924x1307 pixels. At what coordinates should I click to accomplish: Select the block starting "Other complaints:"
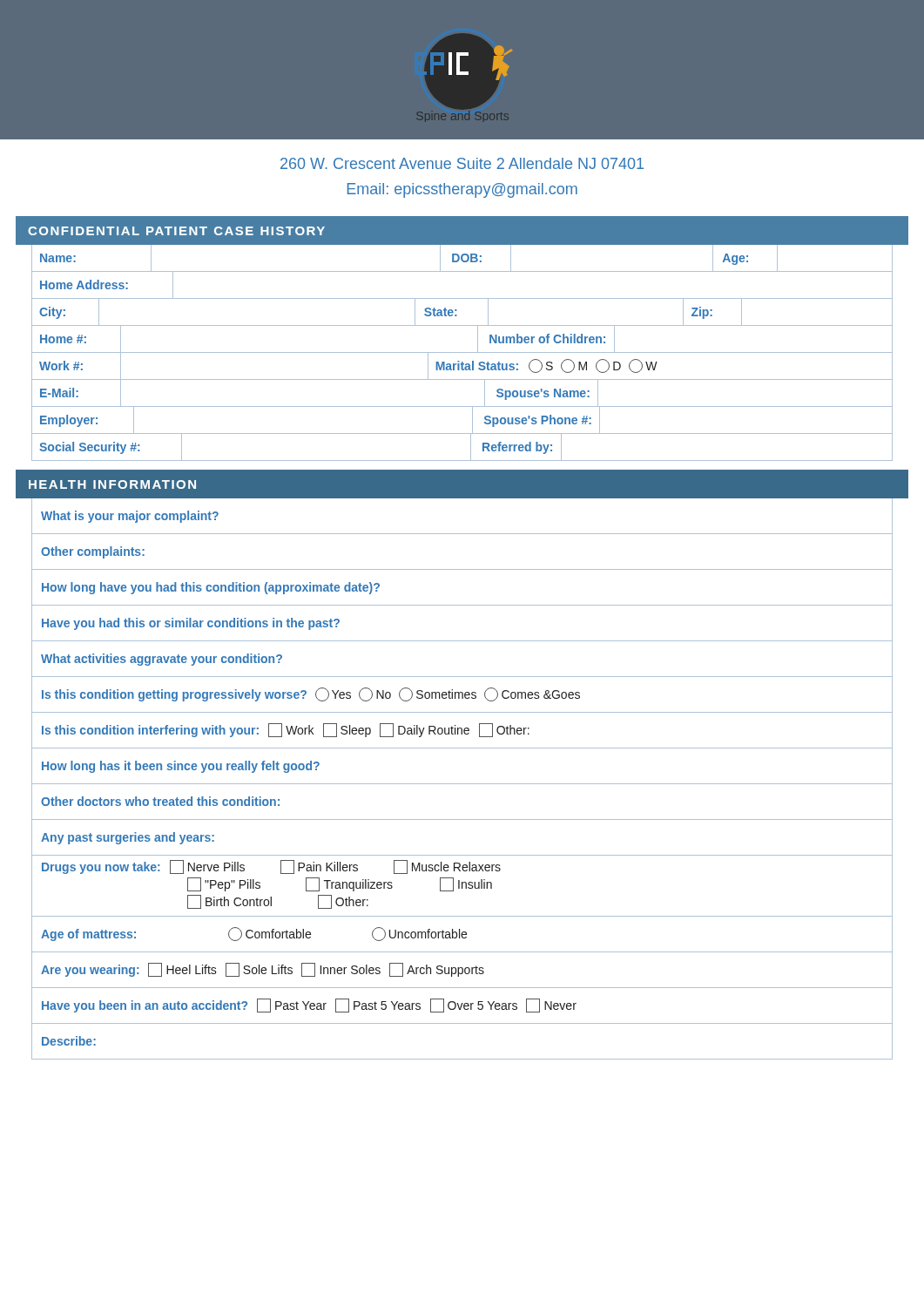(93, 551)
